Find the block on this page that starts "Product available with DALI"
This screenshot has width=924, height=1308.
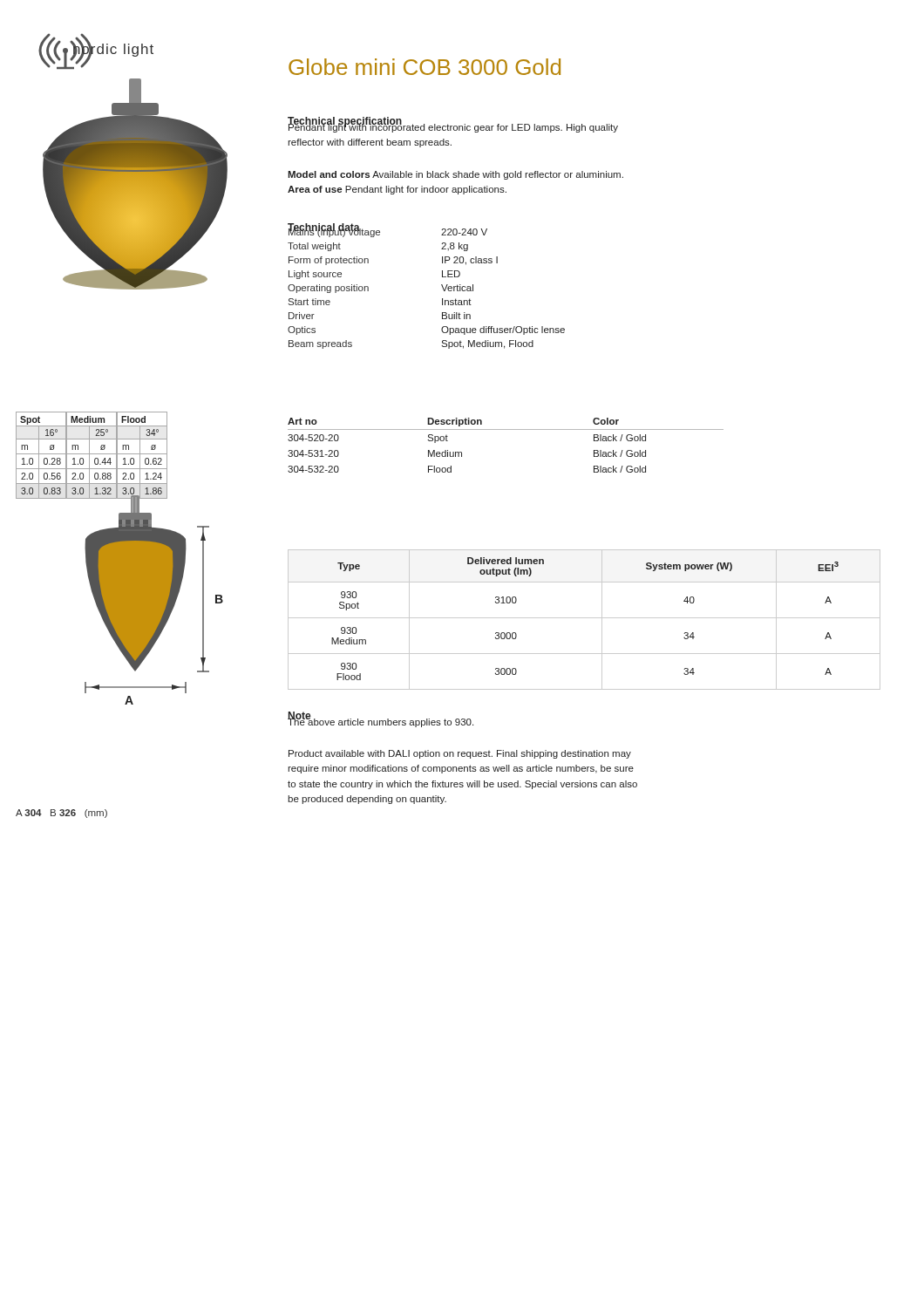point(584,777)
